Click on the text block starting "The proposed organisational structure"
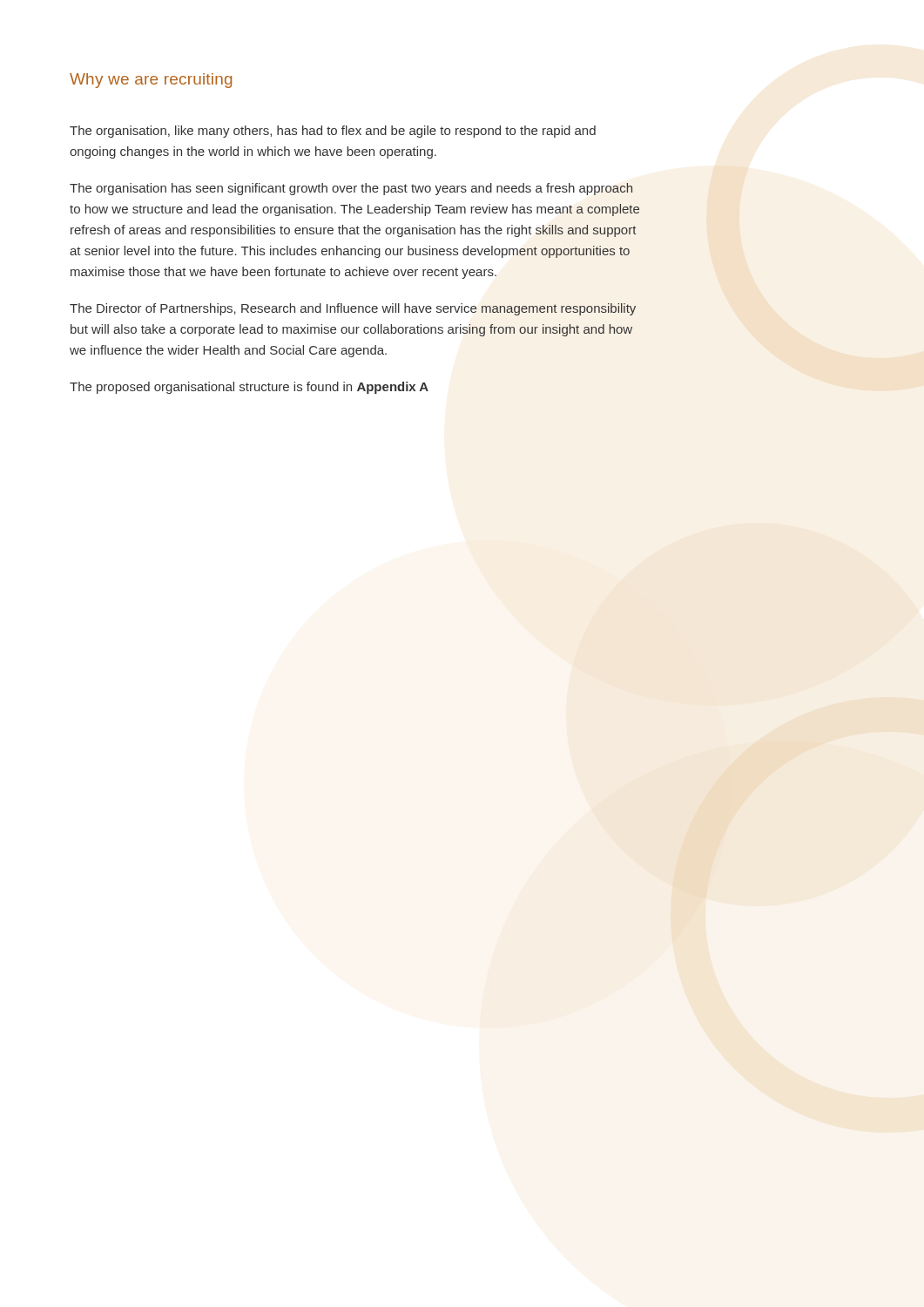The image size is (924, 1307). pos(357,387)
